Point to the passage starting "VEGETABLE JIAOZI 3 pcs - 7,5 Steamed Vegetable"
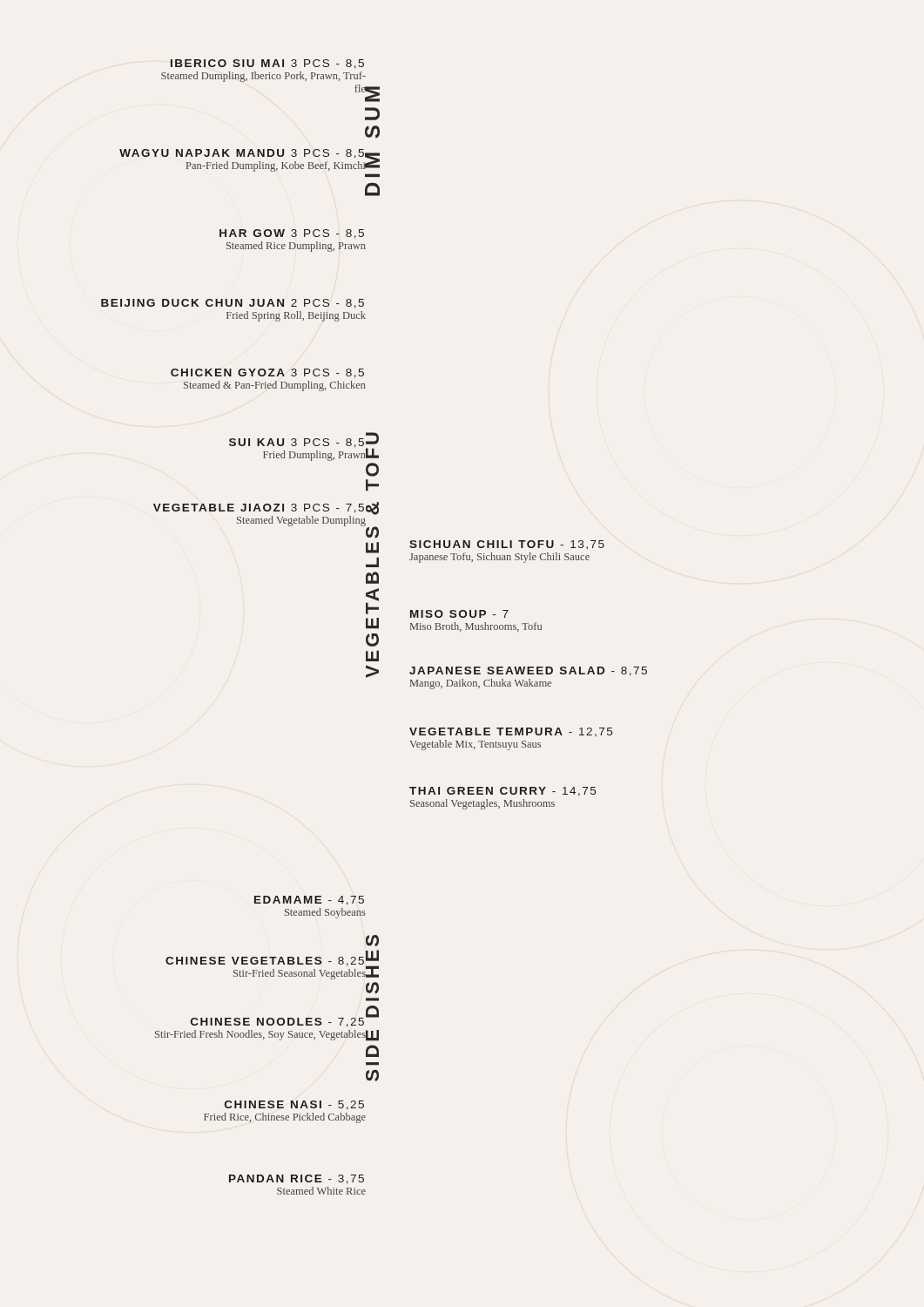This screenshot has width=924, height=1307. [x=205, y=514]
